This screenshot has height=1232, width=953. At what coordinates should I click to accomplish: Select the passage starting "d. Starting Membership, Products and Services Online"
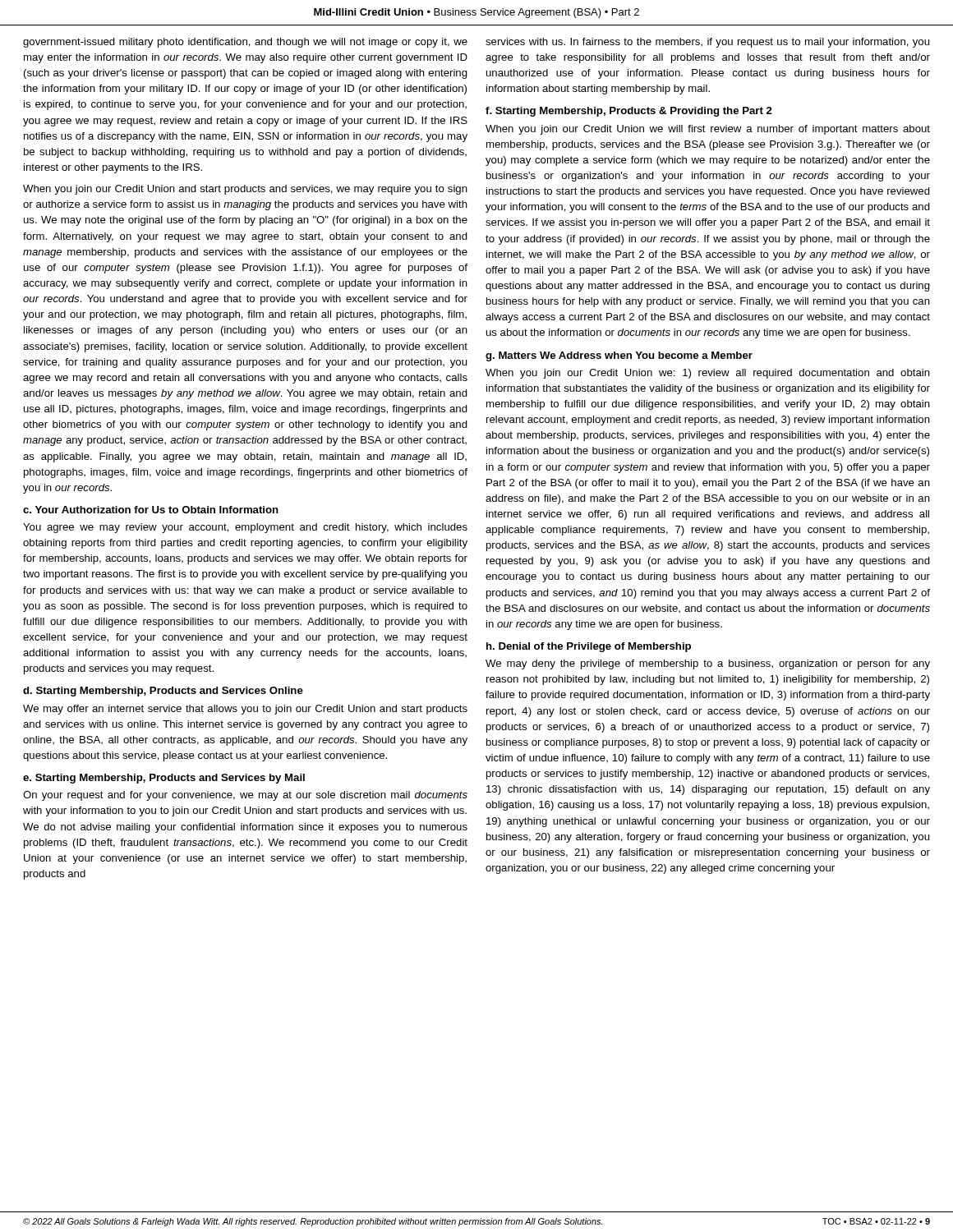[x=163, y=691]
